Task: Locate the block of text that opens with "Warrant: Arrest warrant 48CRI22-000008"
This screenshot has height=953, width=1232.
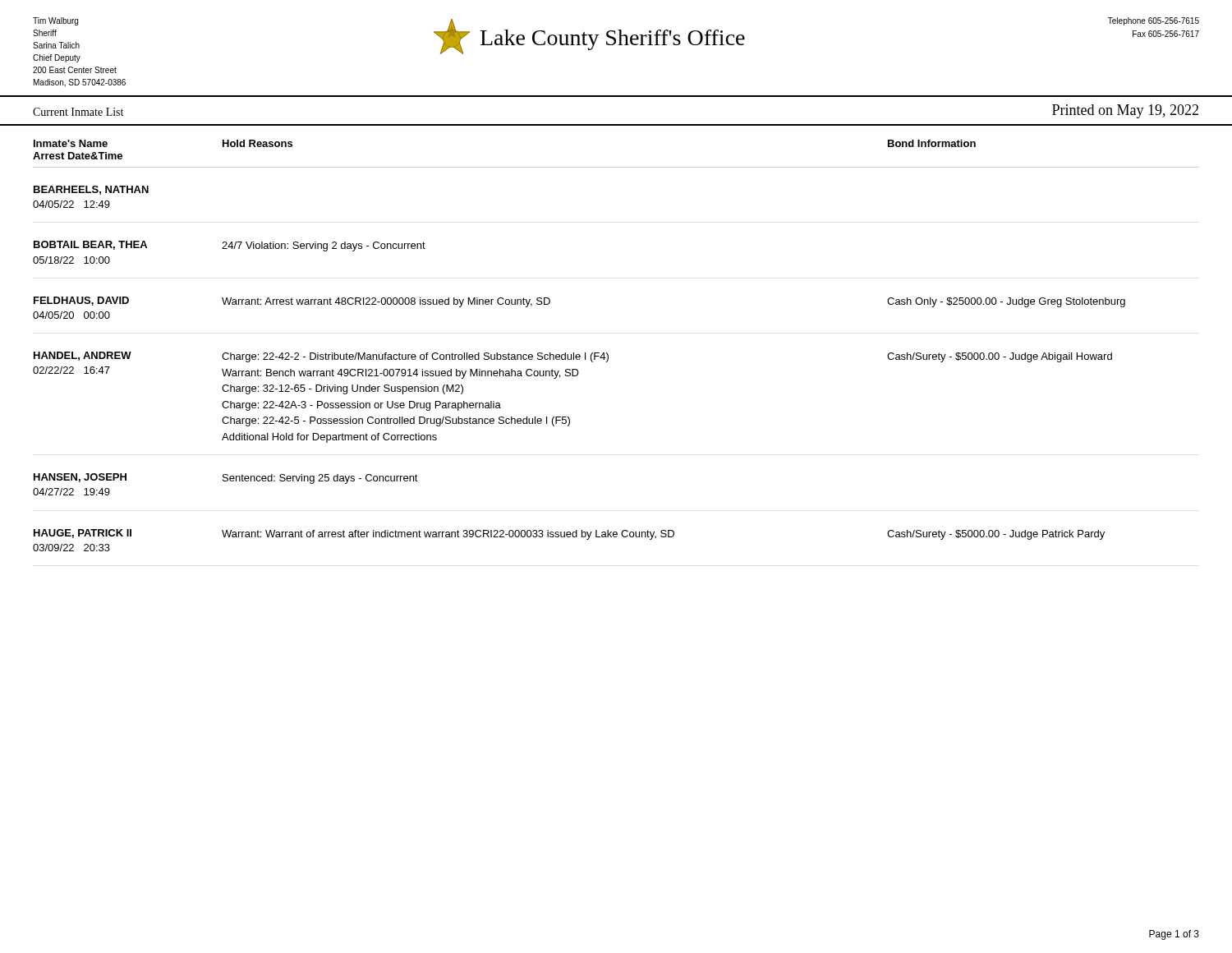Action: 386,301
